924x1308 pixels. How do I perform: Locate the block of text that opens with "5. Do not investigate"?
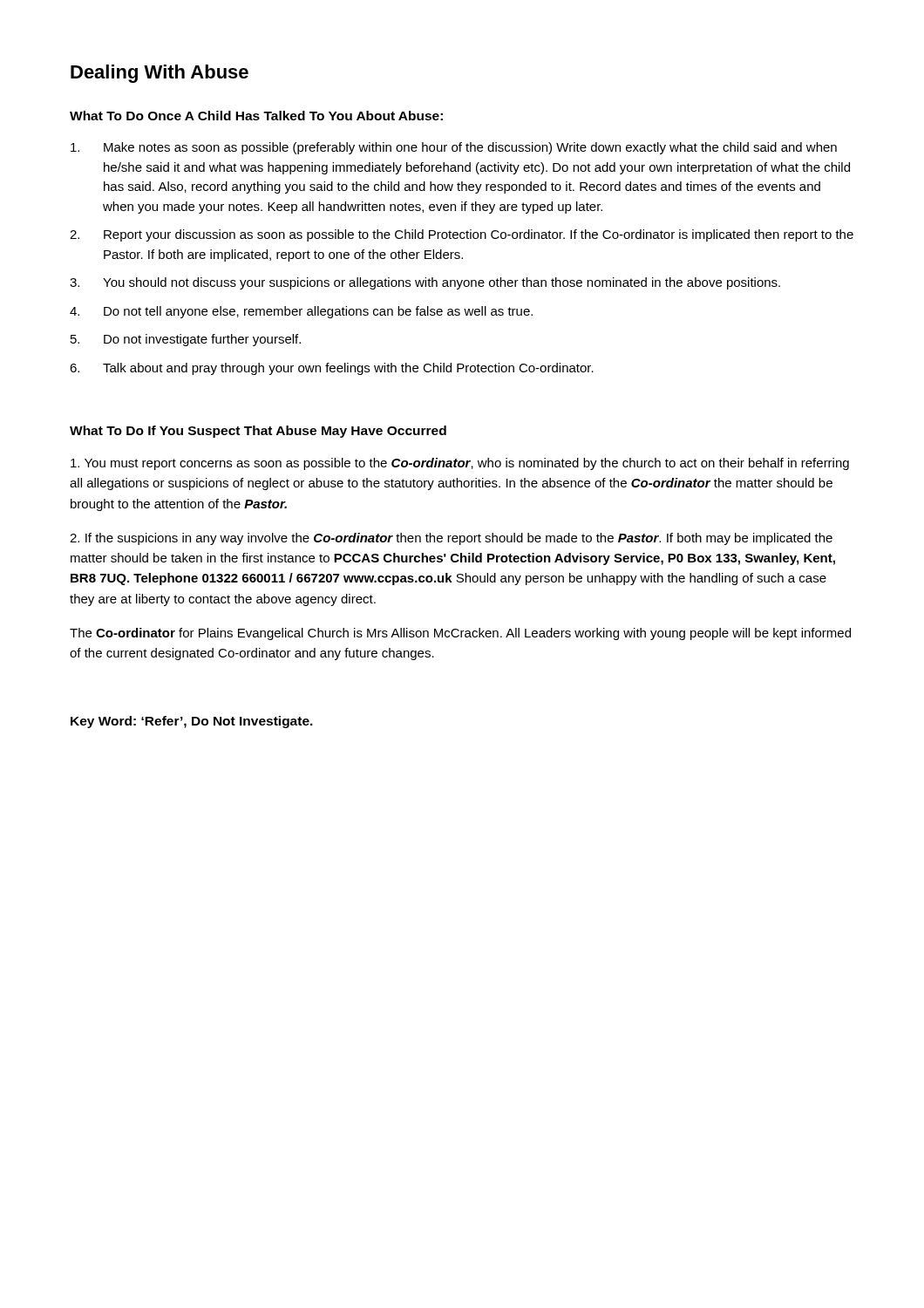[186, 340]
